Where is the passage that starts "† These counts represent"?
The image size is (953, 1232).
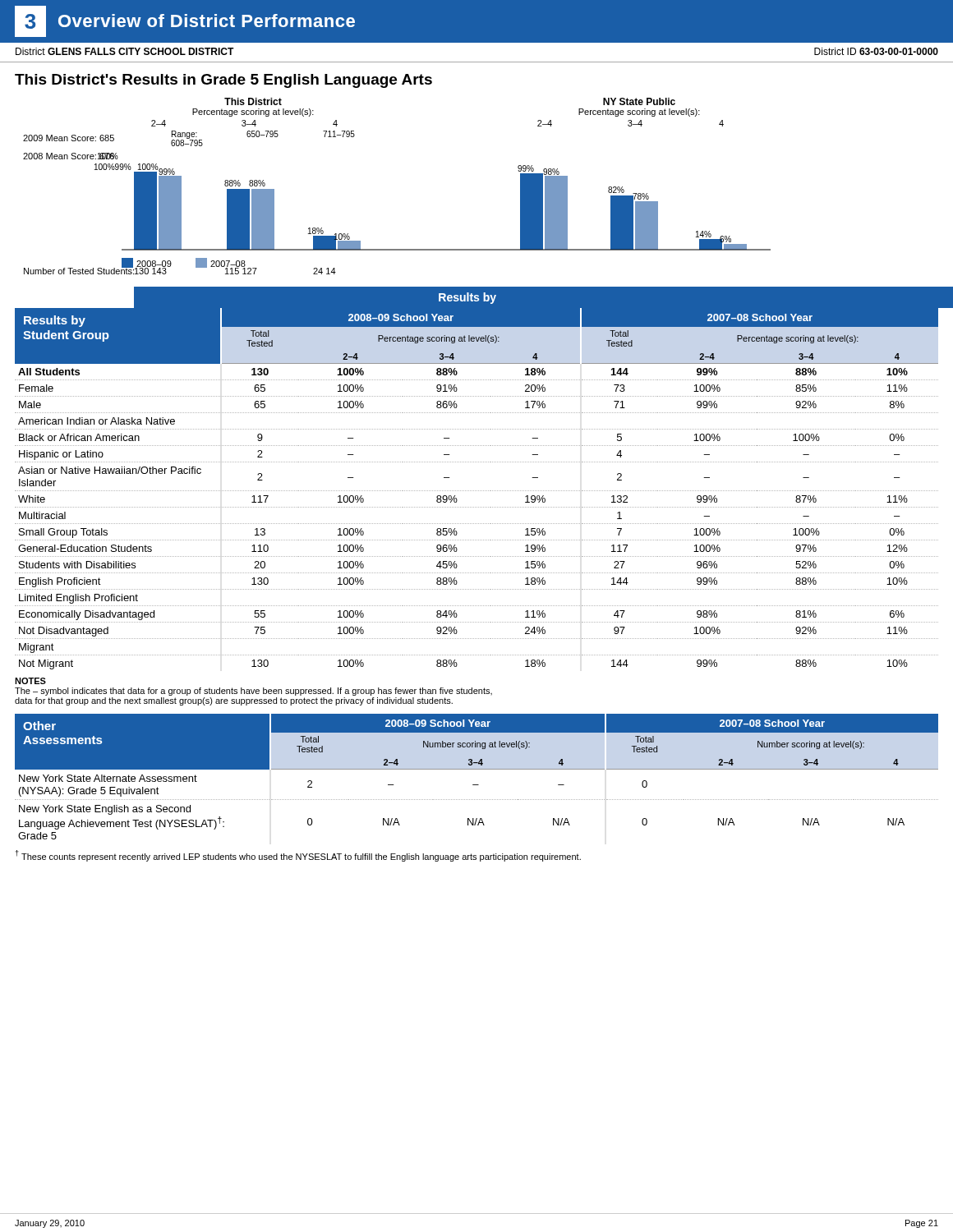click(298, 855)
